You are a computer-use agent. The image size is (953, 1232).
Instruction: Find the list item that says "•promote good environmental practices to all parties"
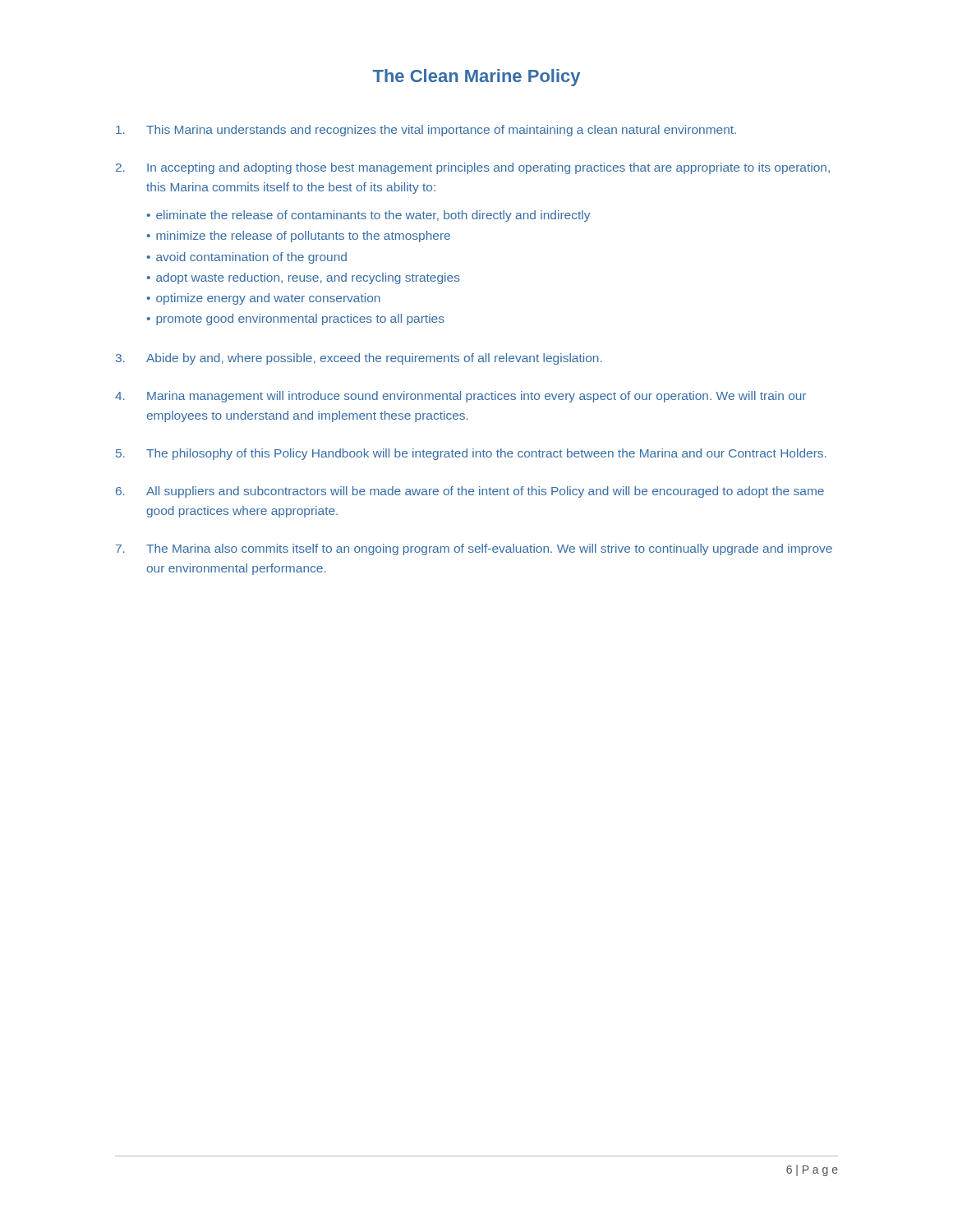click(x=295, y=319)
